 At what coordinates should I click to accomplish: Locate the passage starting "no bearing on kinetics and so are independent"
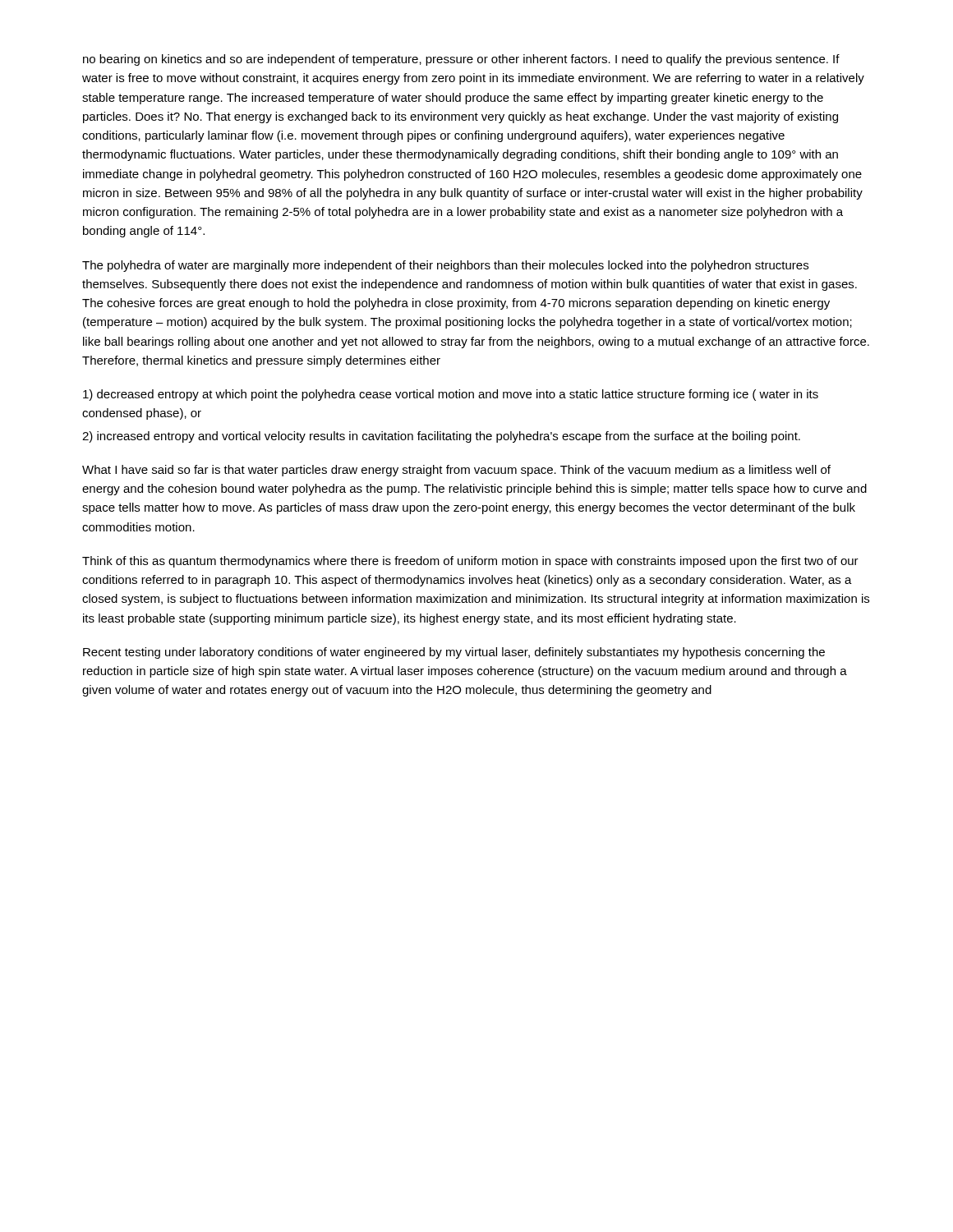[473, 145]
